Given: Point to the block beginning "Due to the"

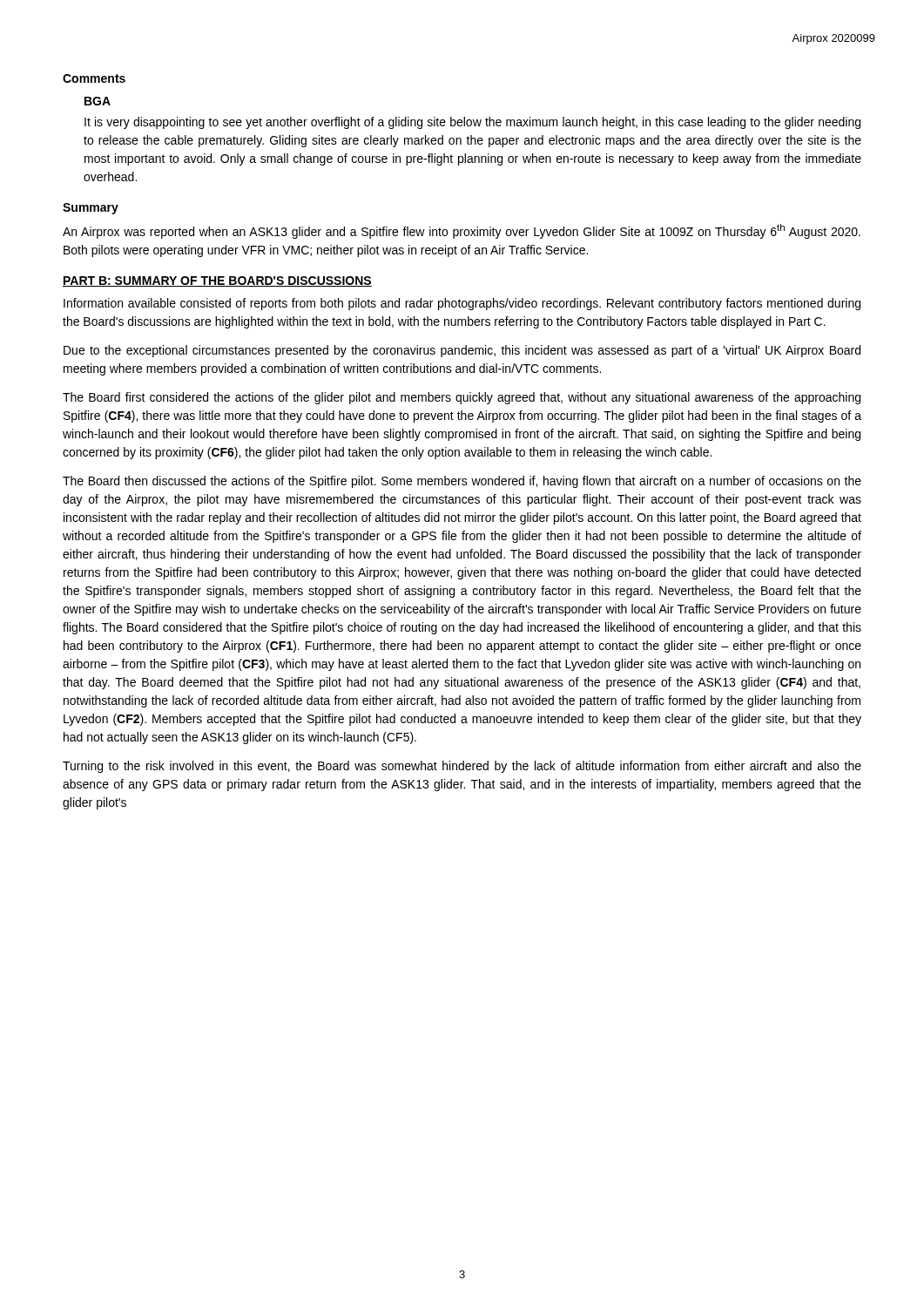Looking at the screenshot, I should pyautogui.click(x=462, y=359).
